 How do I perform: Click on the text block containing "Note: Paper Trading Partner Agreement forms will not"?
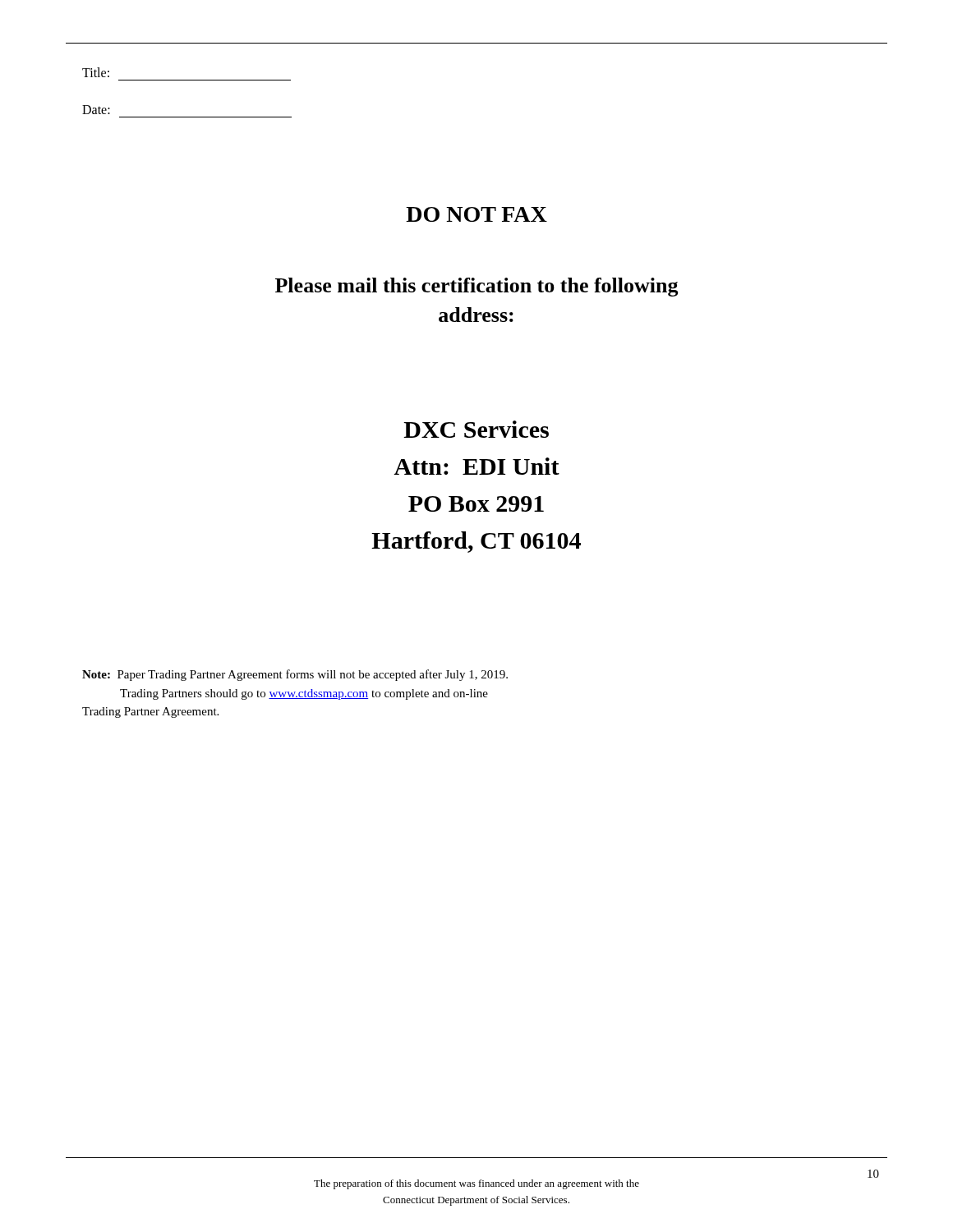pos(295,693)
